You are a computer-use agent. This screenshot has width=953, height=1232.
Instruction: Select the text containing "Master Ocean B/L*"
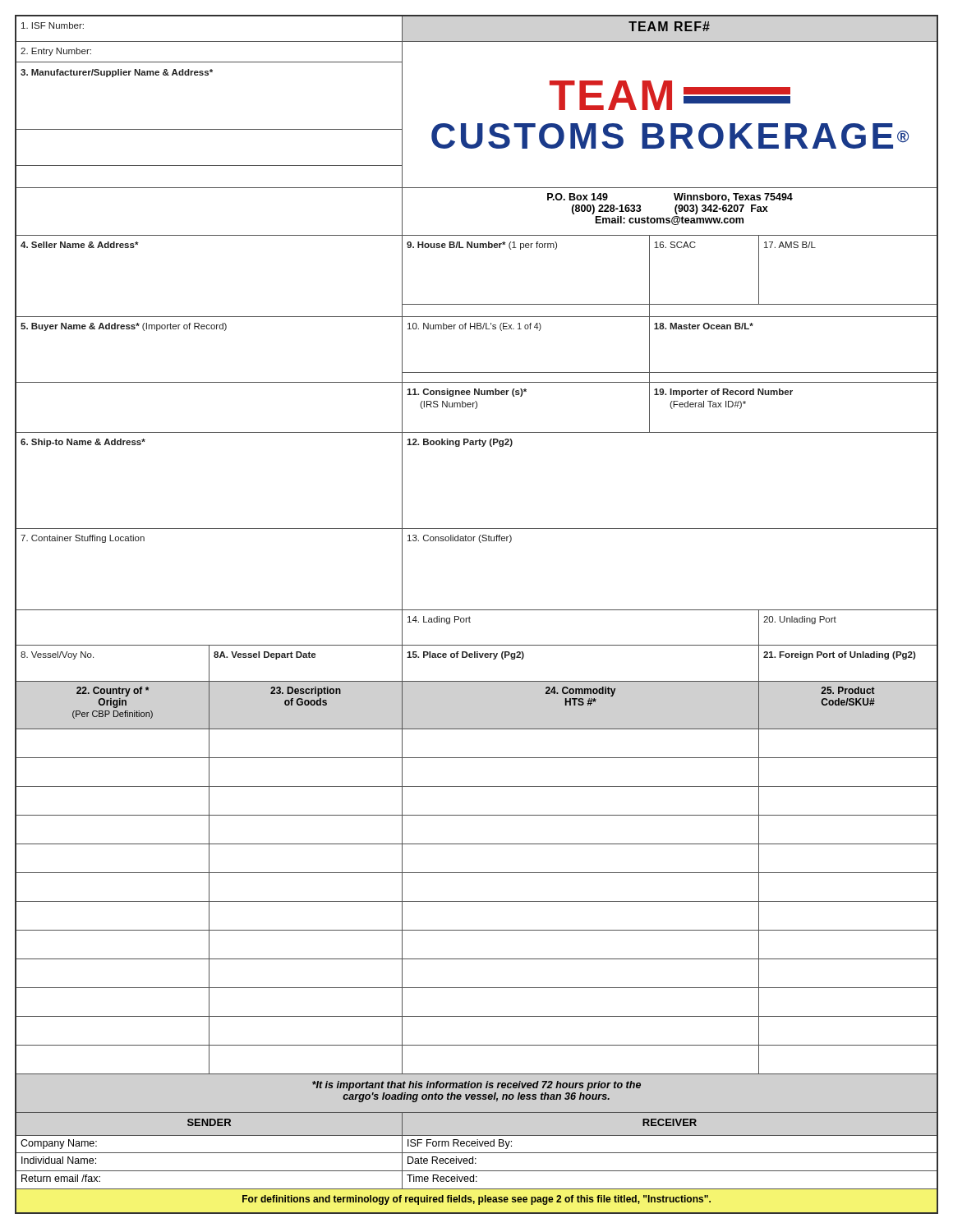704,326
